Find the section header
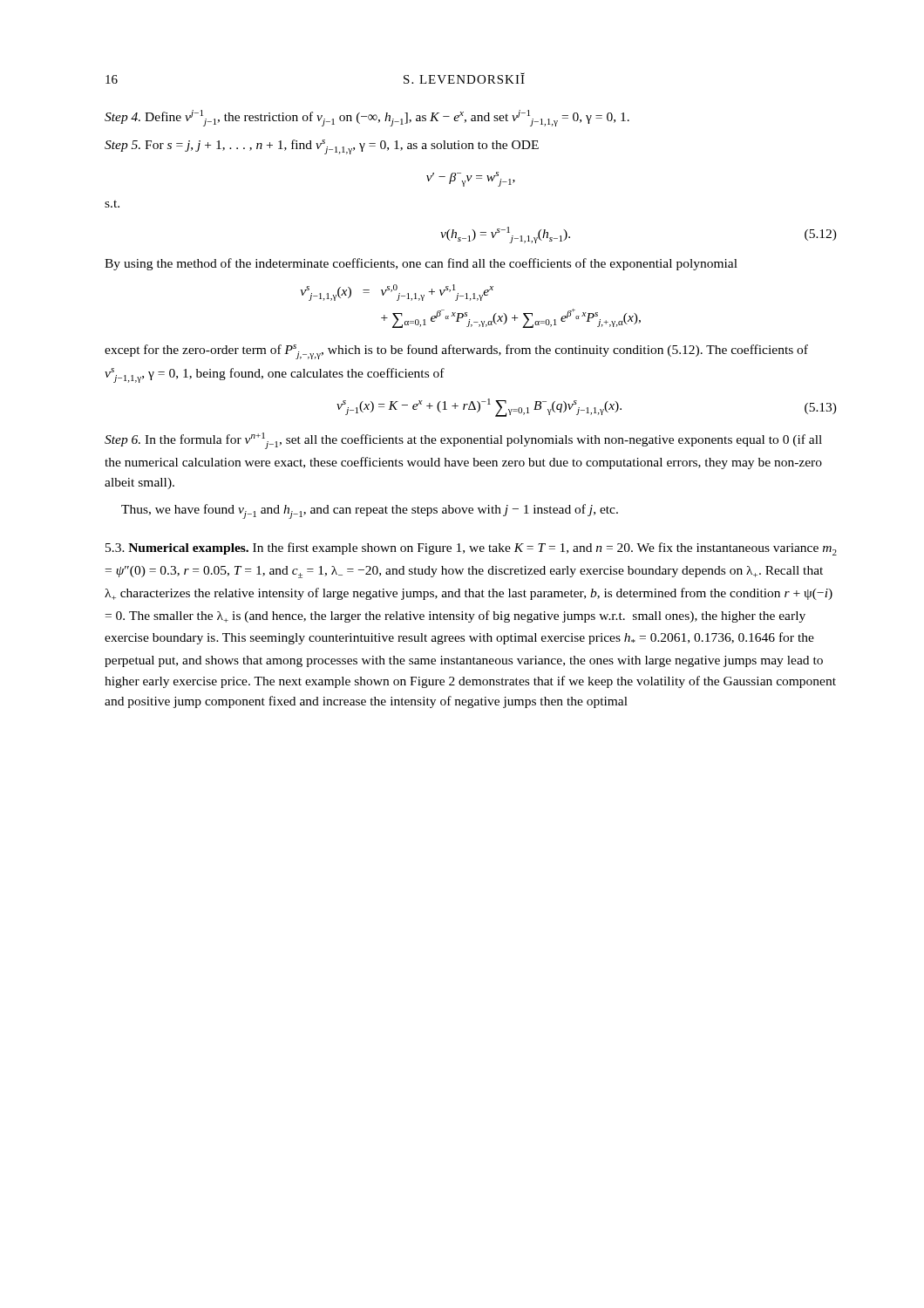This screenshot has height=1308, width=924. [471, 624]
